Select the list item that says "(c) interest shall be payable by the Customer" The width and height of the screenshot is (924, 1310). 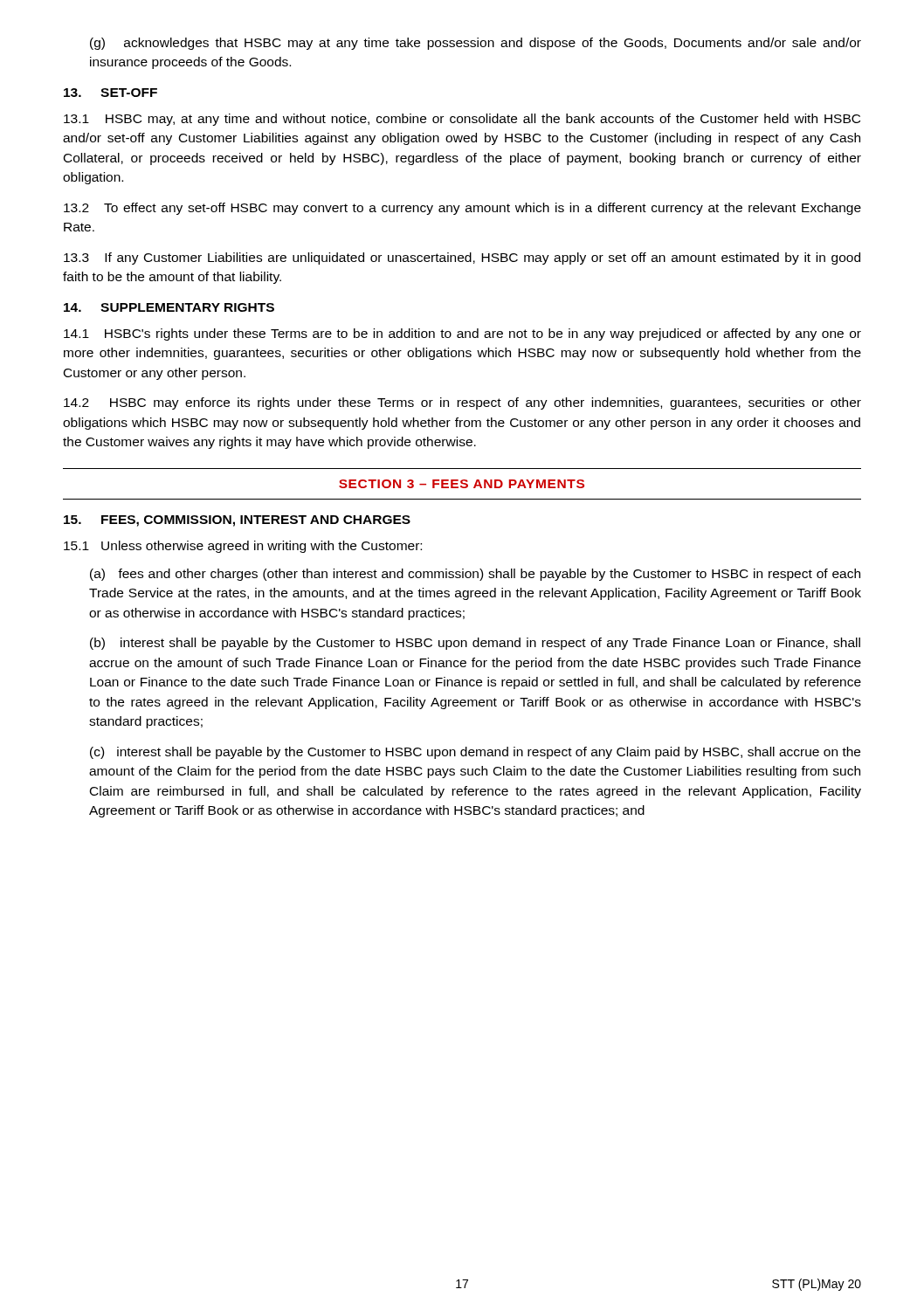[475, 781]
